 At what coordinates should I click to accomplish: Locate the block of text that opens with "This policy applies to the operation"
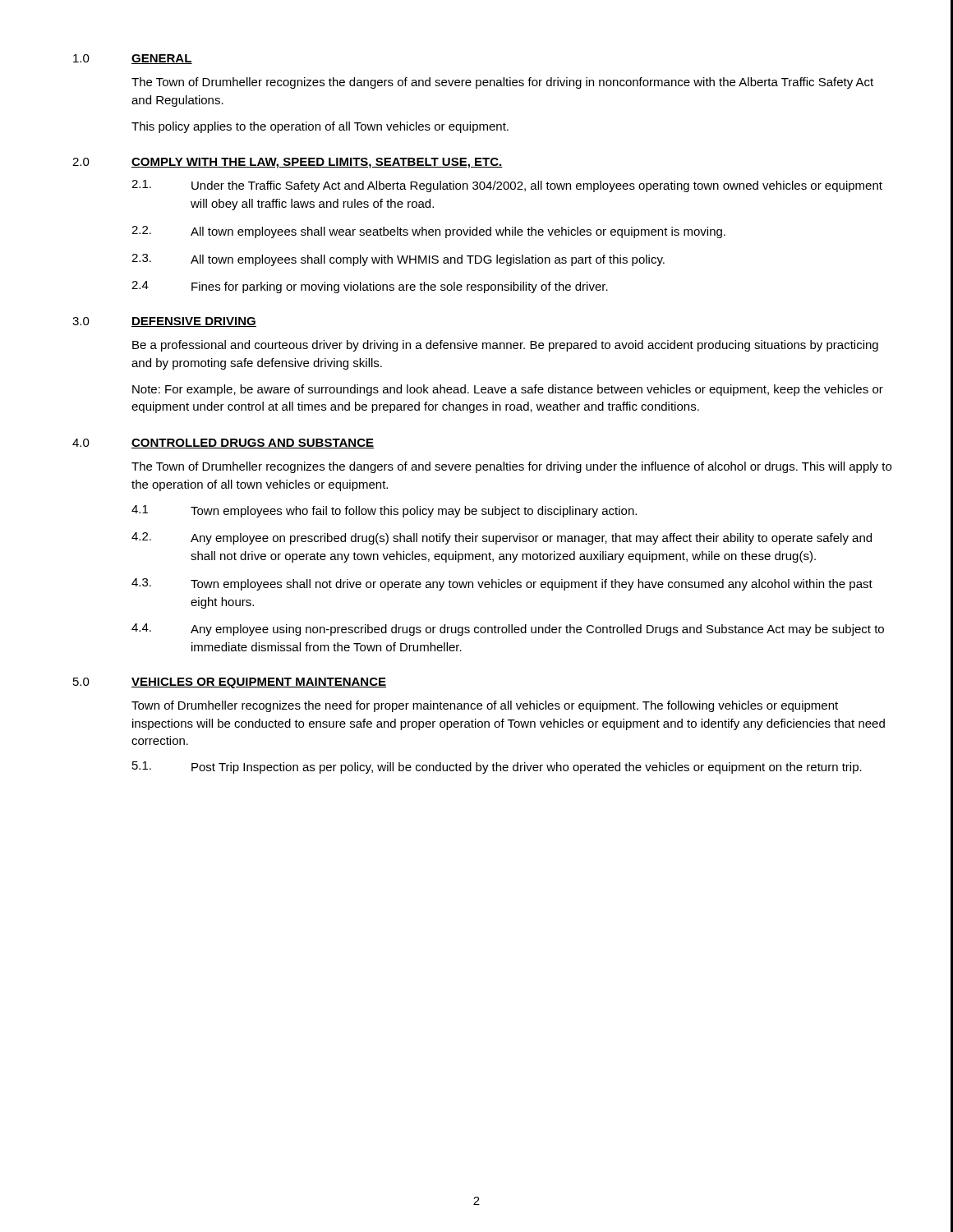pyautogui.click(x=320, y=126)
